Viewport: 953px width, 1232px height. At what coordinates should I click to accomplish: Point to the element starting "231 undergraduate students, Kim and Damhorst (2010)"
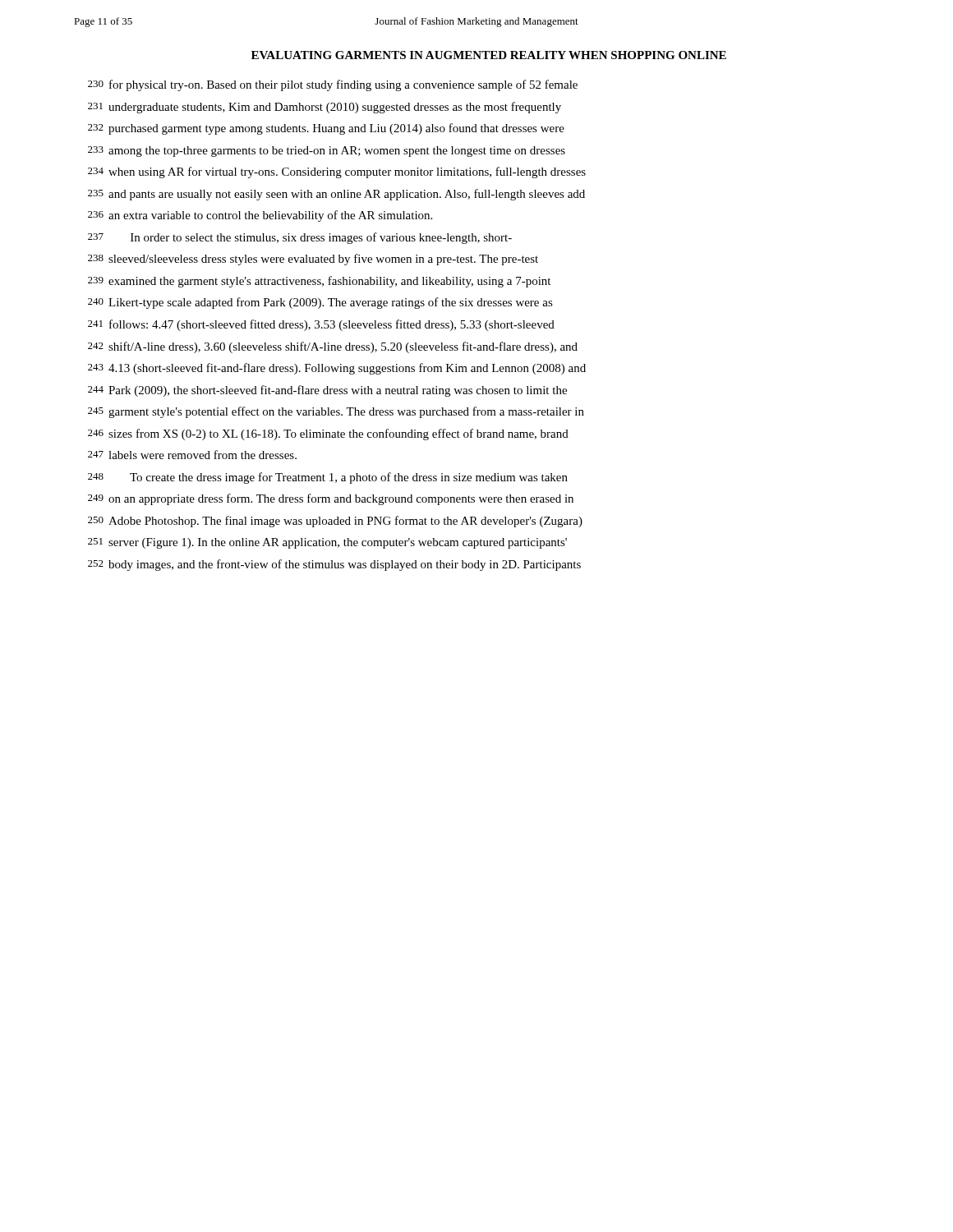point(318,107)
